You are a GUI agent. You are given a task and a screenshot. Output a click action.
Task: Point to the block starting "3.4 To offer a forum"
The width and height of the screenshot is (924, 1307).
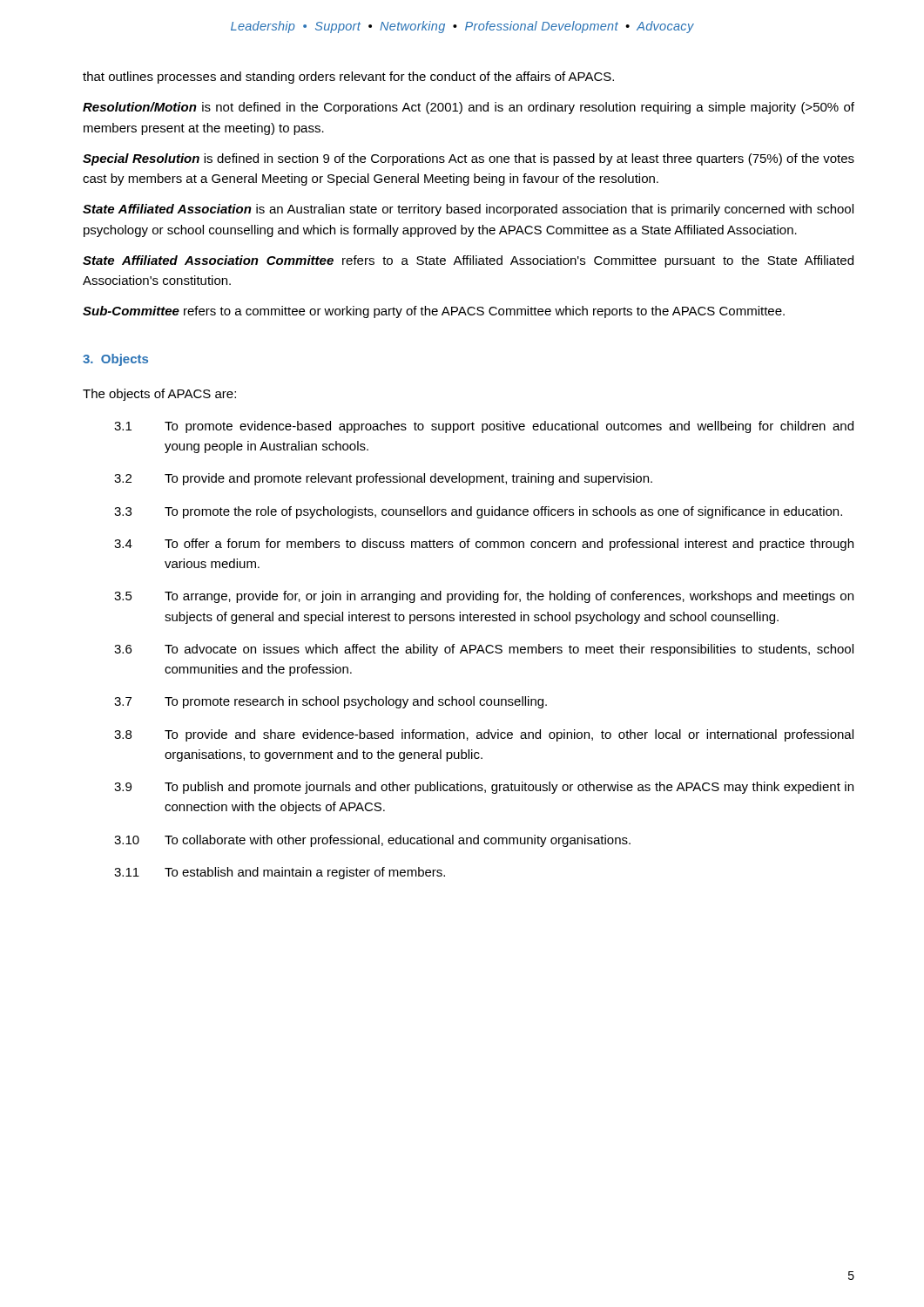pyautogui.click(x=469, y=553)
